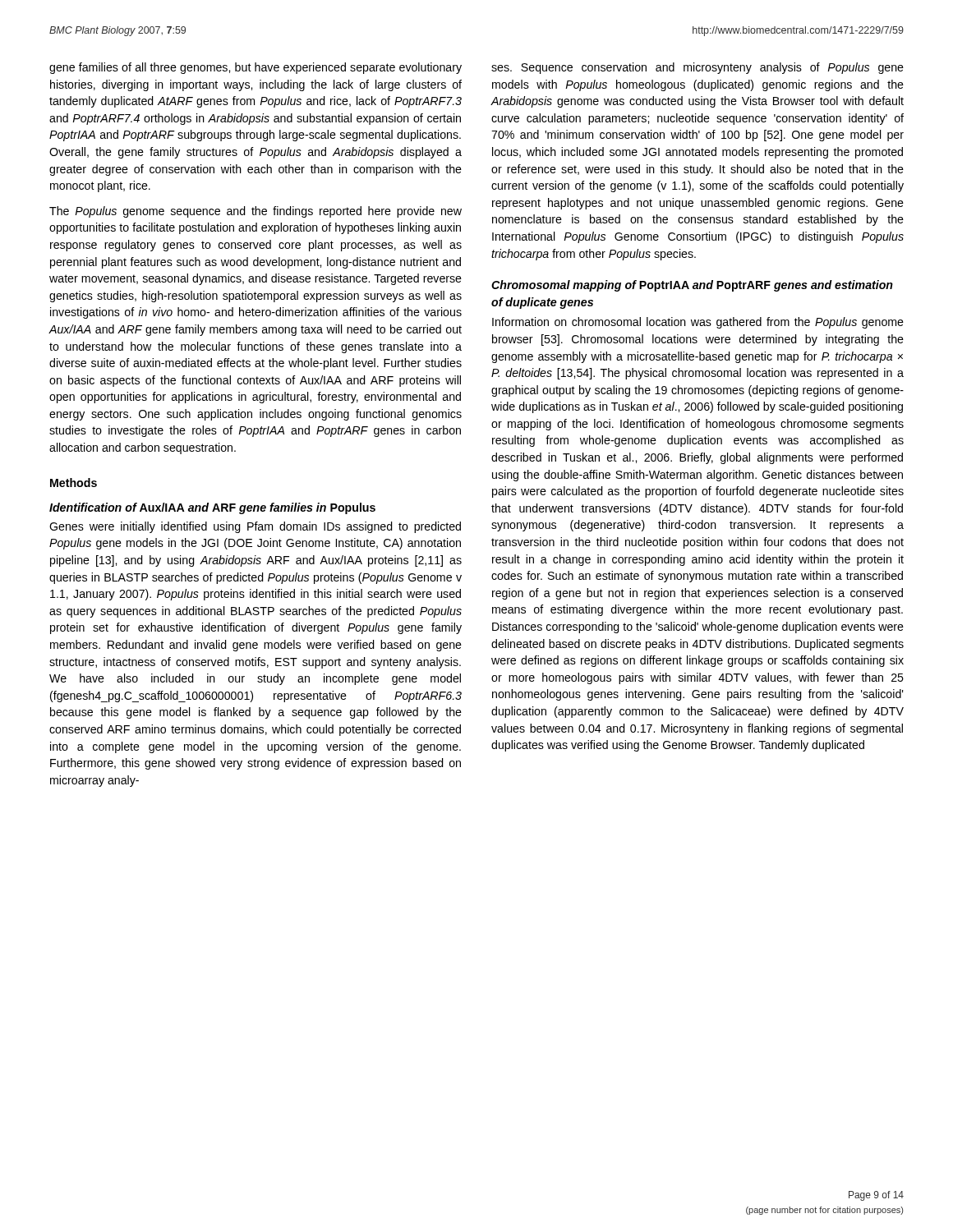
Task: Find the block on this page that starts "Genes were initially identified using"
Action: 255,653
